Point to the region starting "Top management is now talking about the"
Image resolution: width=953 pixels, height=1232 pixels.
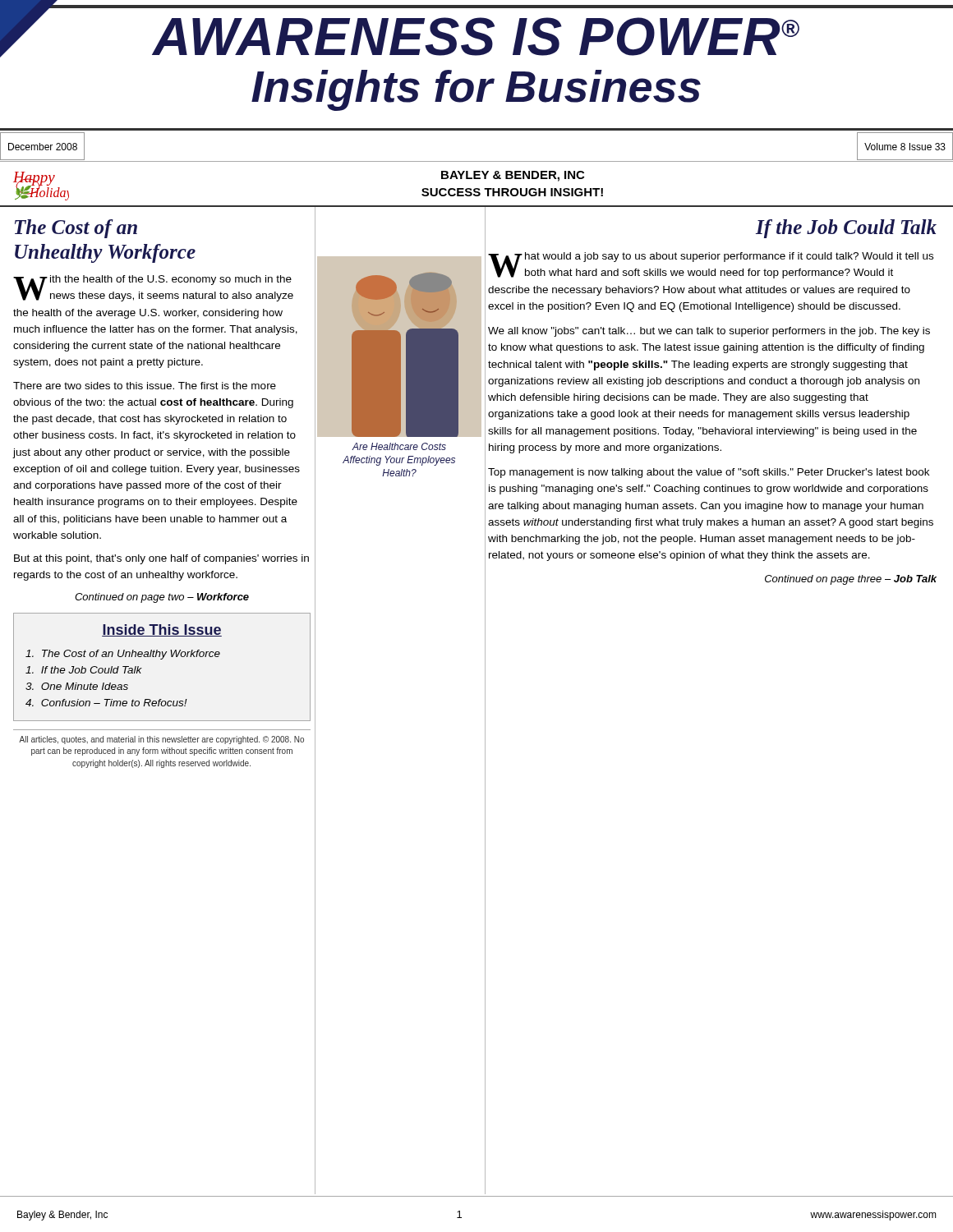coord(711,513)
